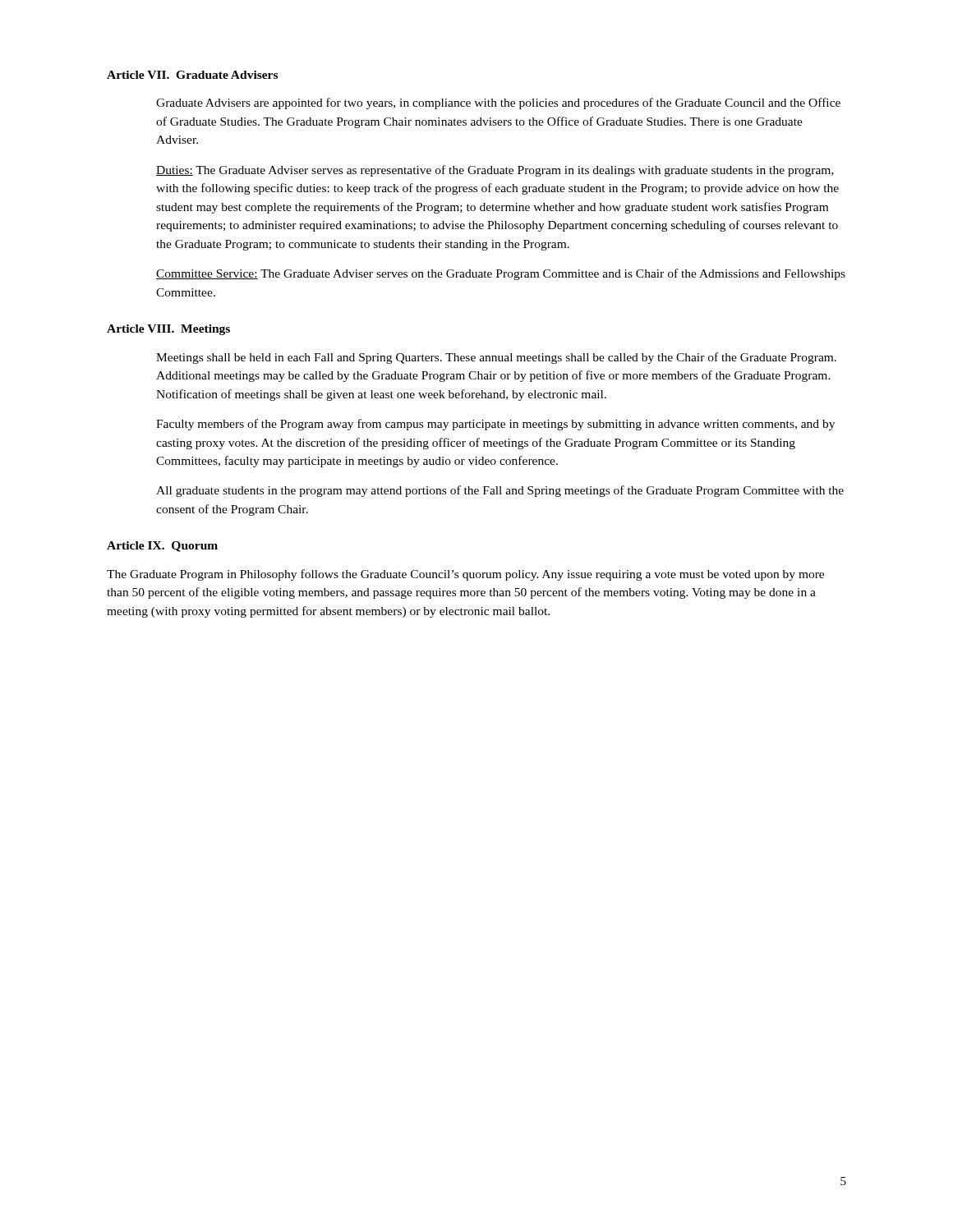The height and width of the screenshot is (1232, 953).
Task: Click on the text block with the text "The Graduate Program in Philosophy follows the"
Action: 466,592
